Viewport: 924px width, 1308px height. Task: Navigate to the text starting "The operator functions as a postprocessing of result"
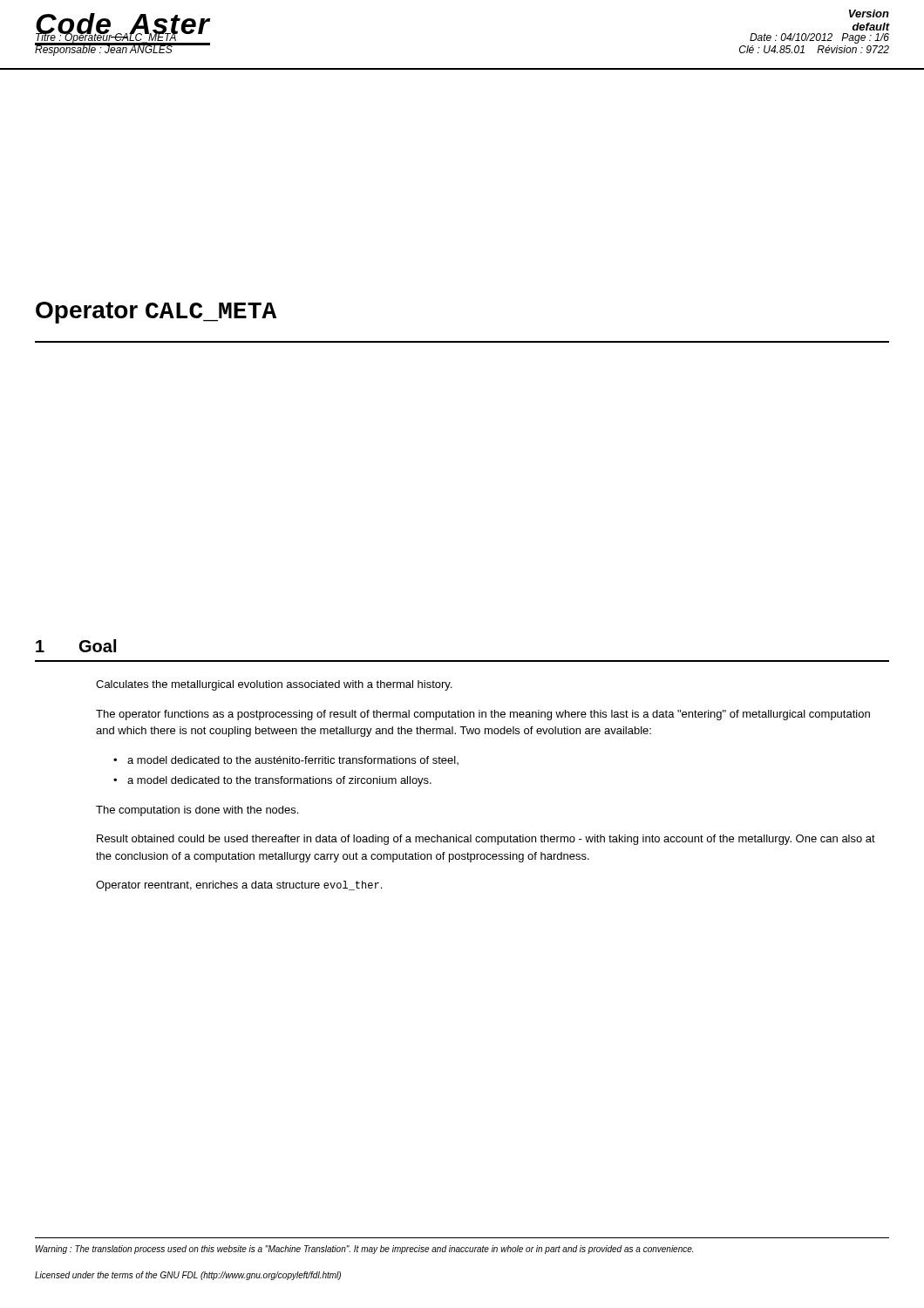coord(493,722)
